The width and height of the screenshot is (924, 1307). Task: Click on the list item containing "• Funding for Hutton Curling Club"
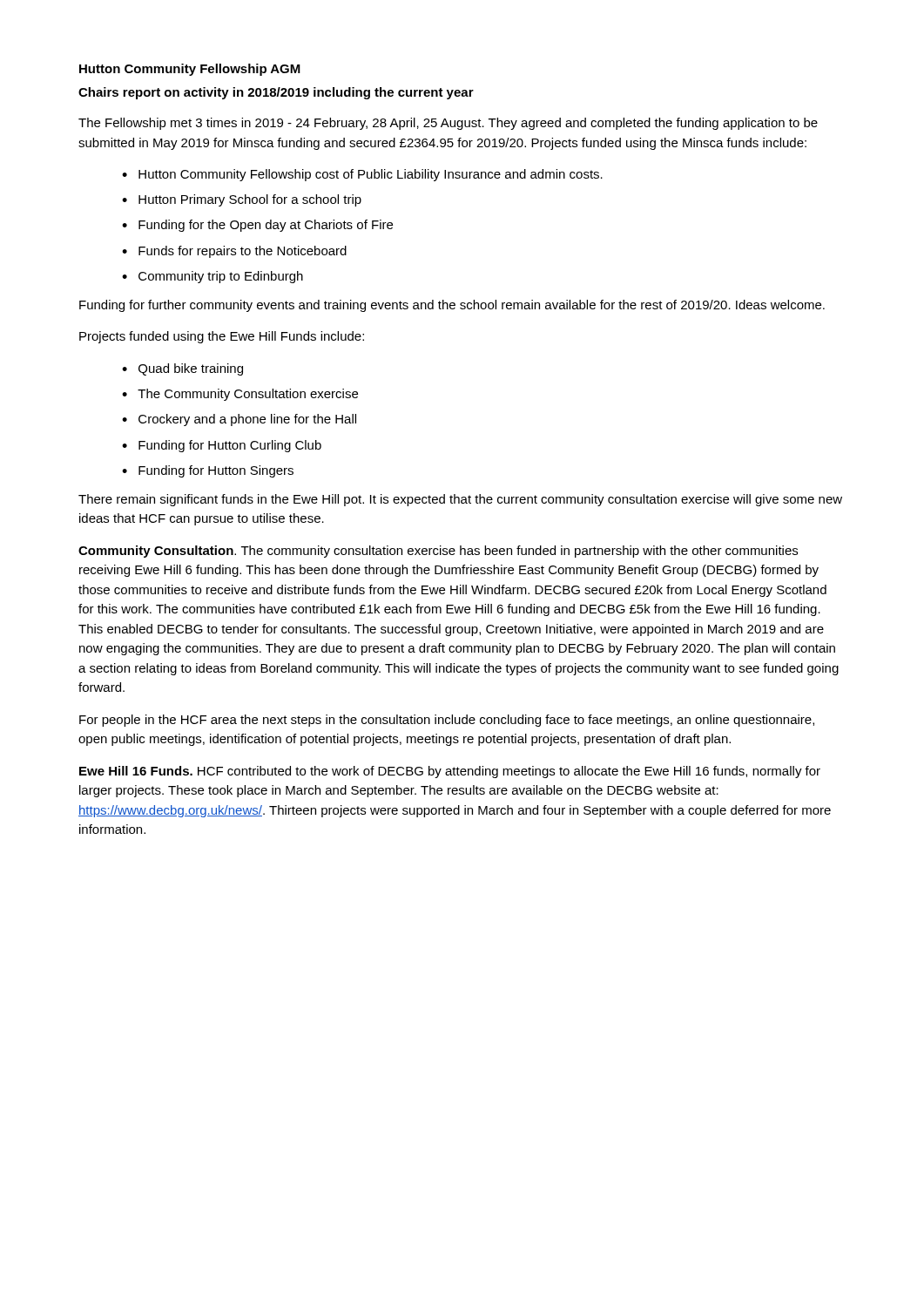pos(222,446)
